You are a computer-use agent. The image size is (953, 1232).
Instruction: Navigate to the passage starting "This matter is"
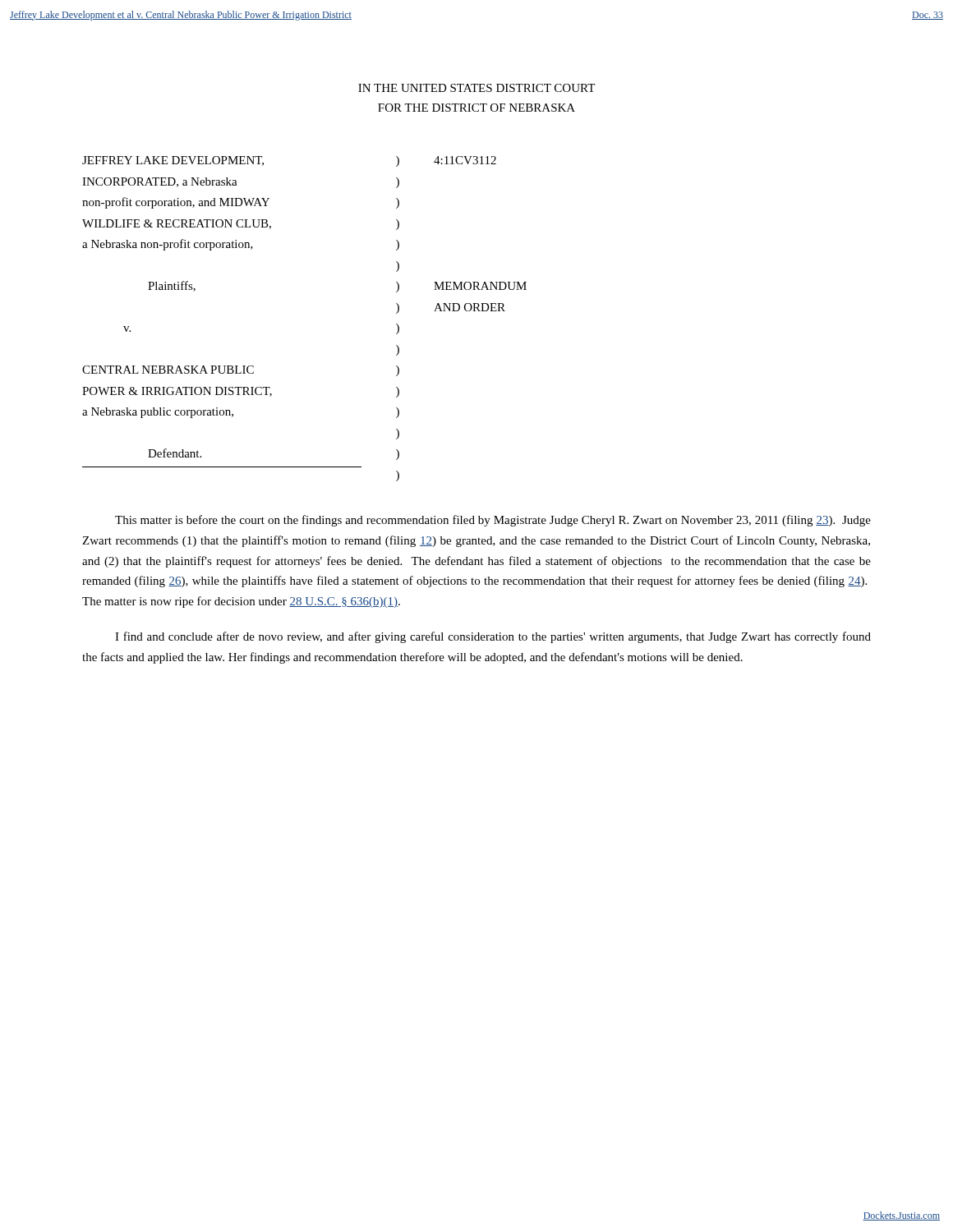coord(476,561)
